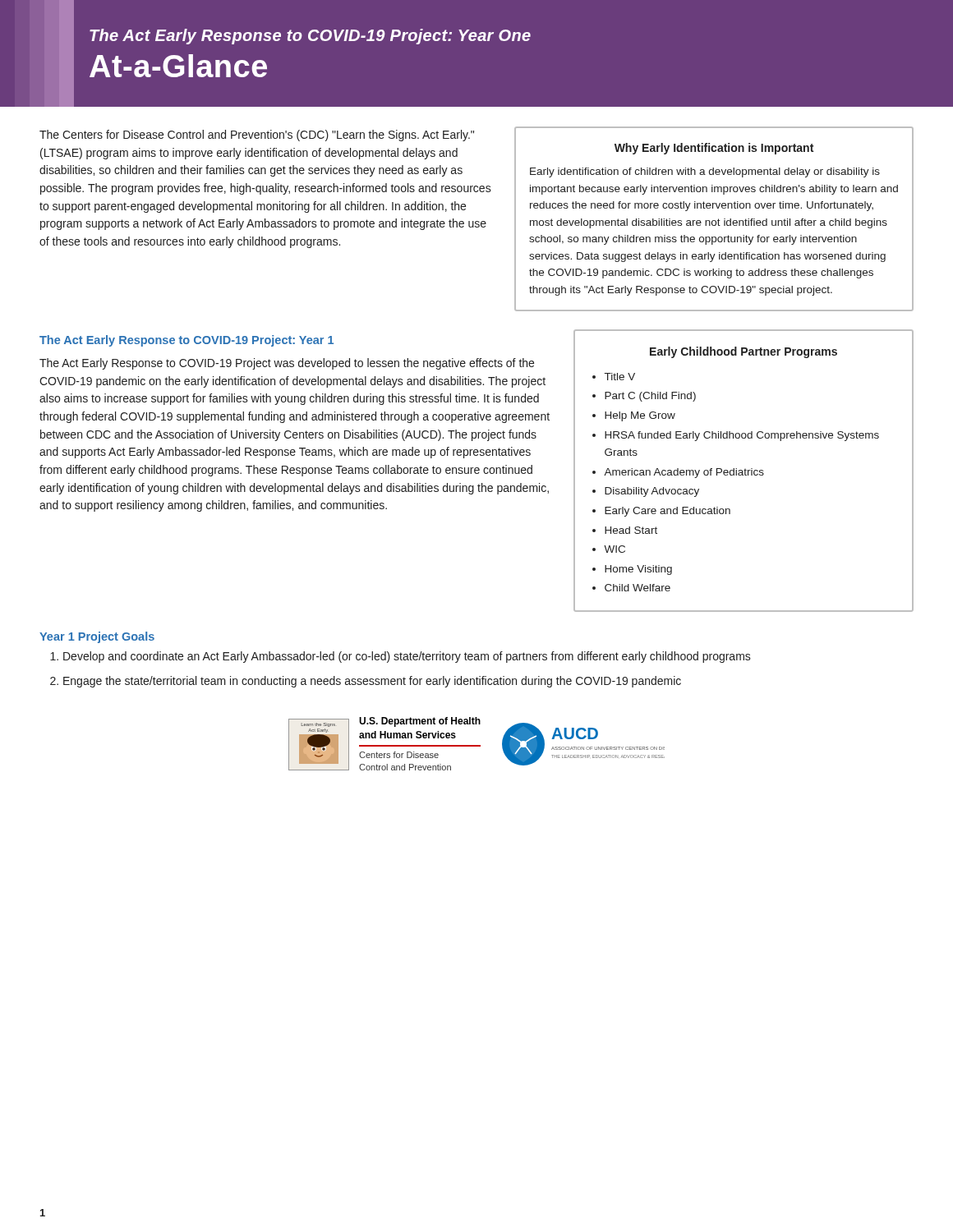Screen dimensions: 1232x953
Task: Where does it say "Child Welfare"?
Action: coord(638,588)
